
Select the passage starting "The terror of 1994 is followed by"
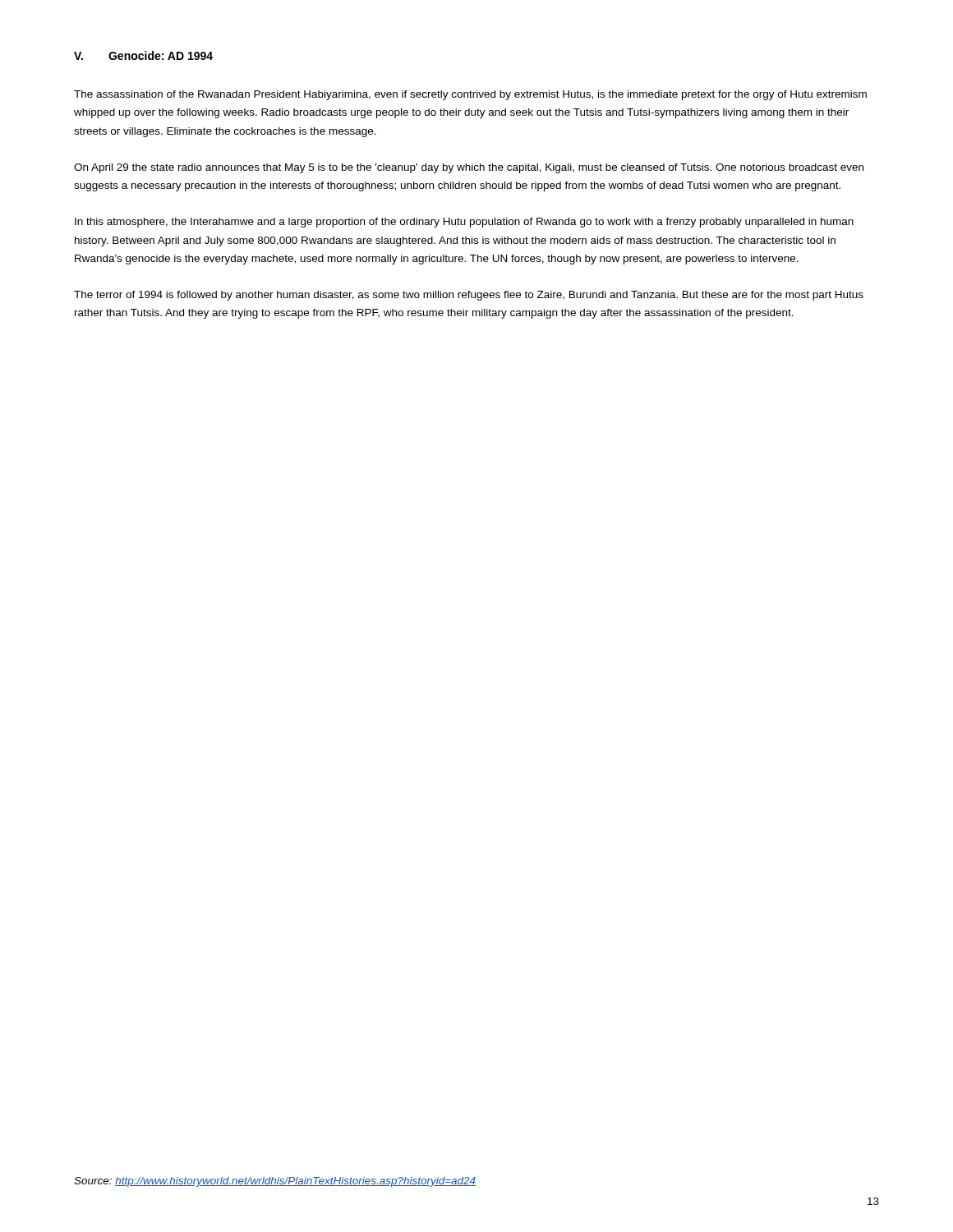point(469,304)
